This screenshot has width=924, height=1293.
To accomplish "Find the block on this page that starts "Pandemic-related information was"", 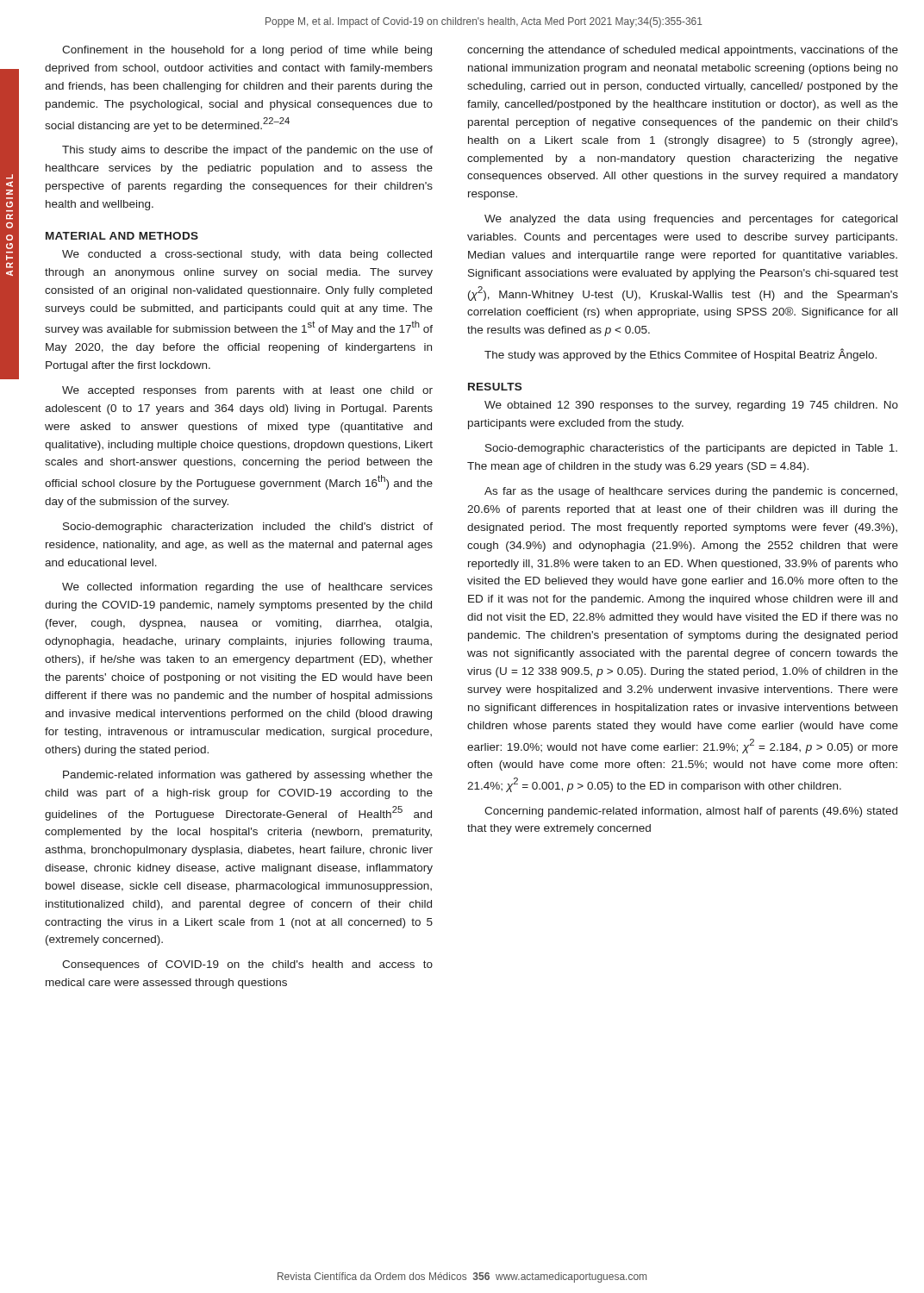I will (239, 858).
